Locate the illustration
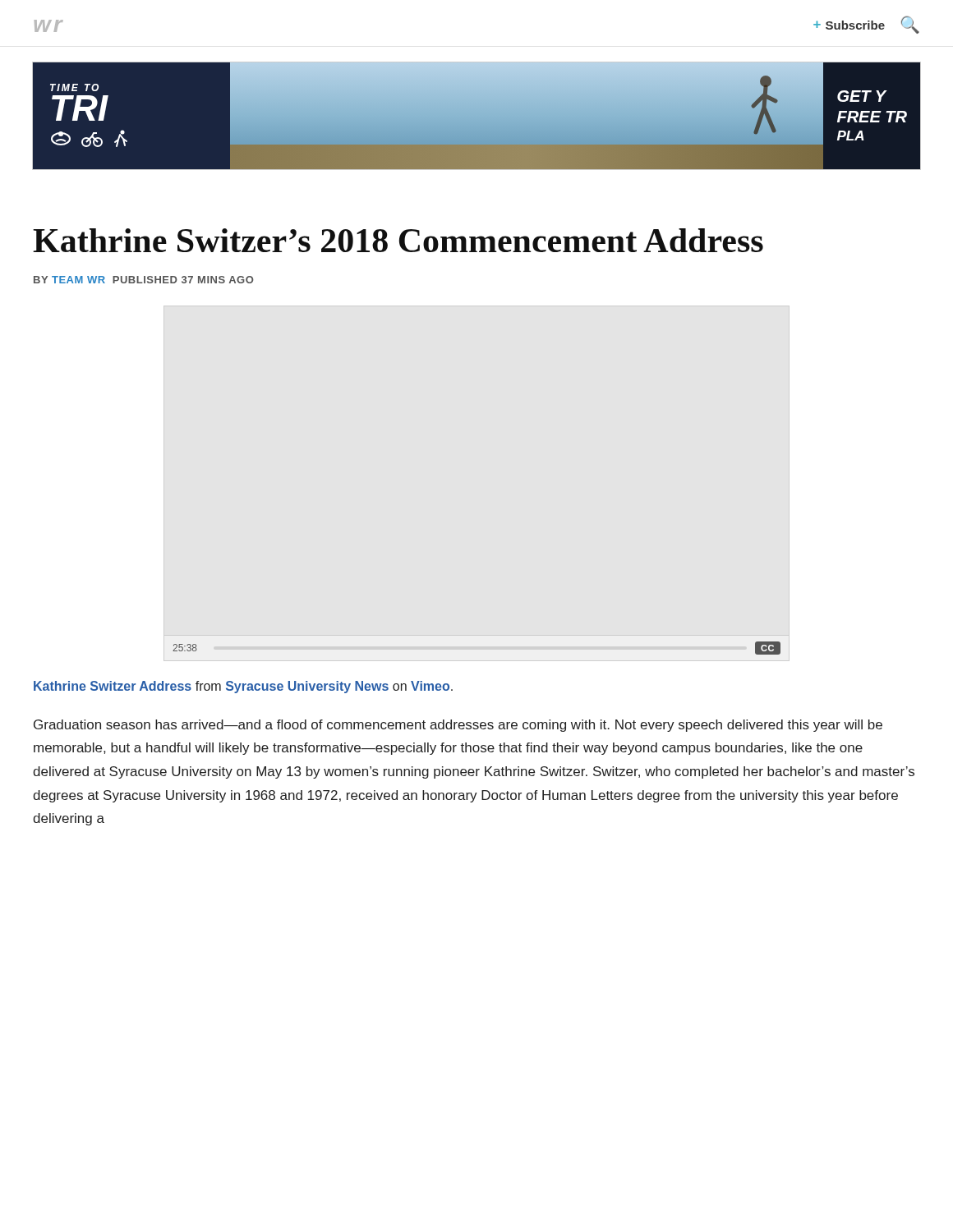Screen dimensions: 1232x953 tap(476, 116)
